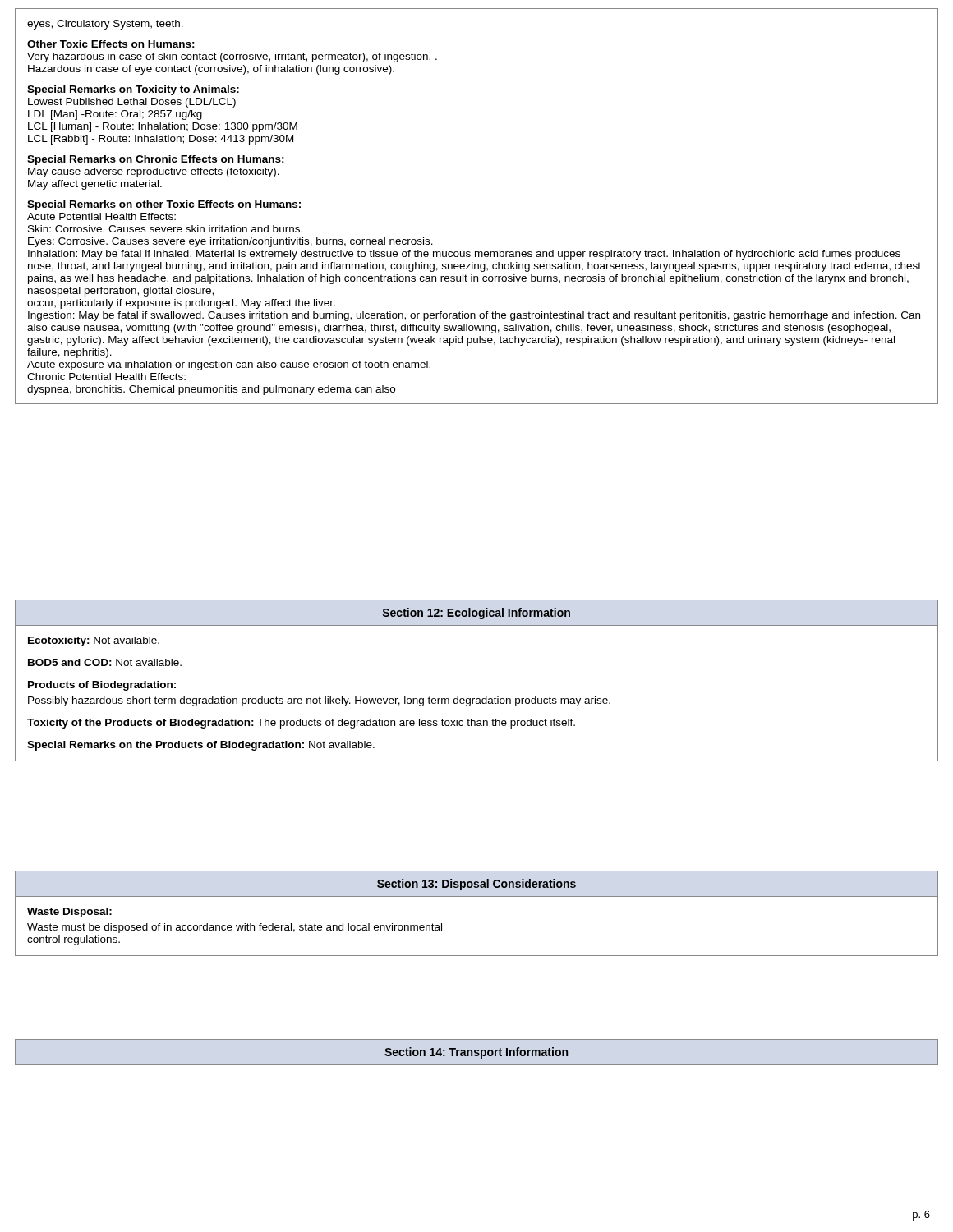The width and height of the screenshot is (953, 1232).
Task: Find "Section 13: Disposal Considerations" on this page
Action: coord(476,884)
